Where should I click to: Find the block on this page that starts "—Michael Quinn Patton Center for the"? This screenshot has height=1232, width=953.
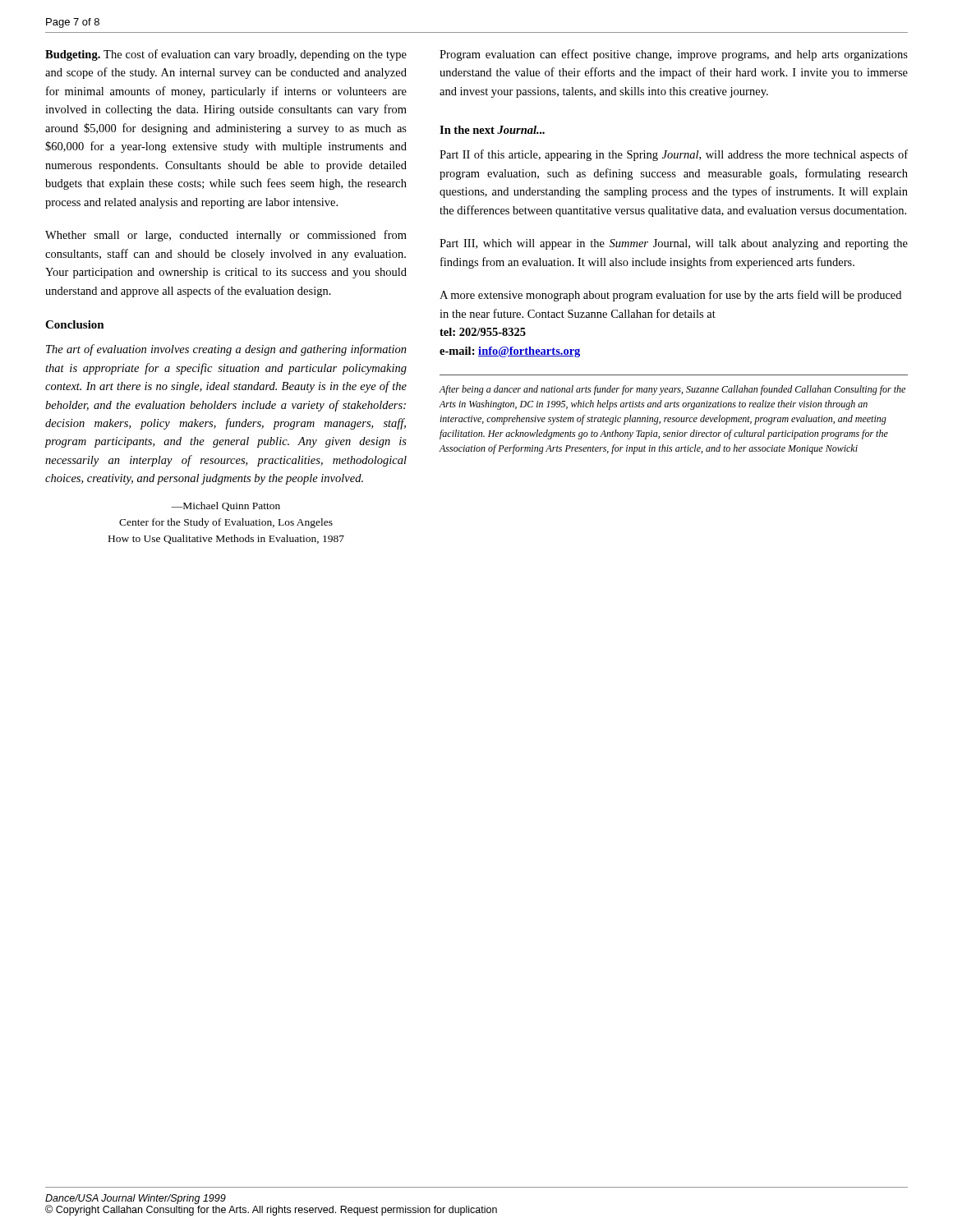coord(226,522)
